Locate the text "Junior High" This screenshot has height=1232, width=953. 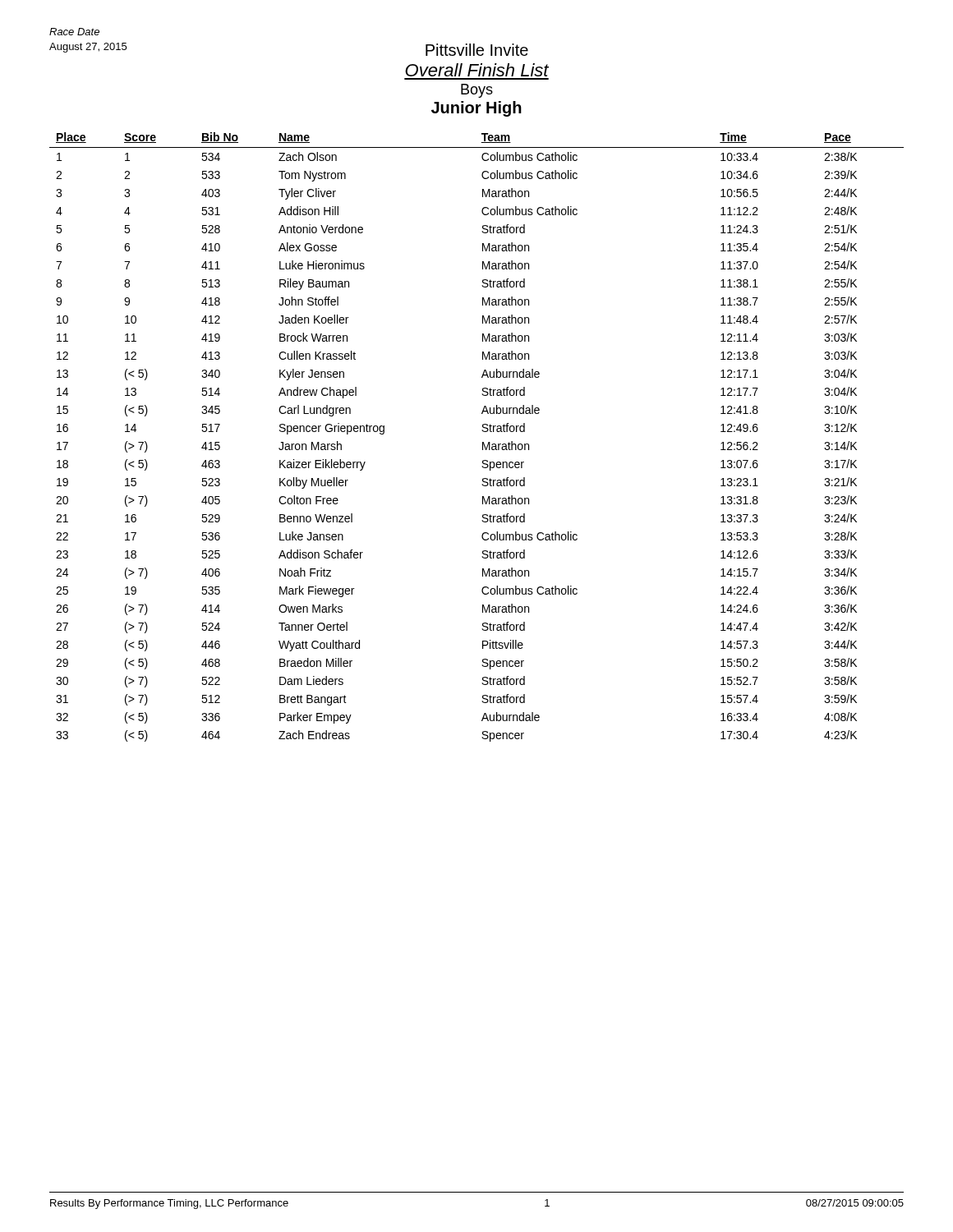click(476, 108)
